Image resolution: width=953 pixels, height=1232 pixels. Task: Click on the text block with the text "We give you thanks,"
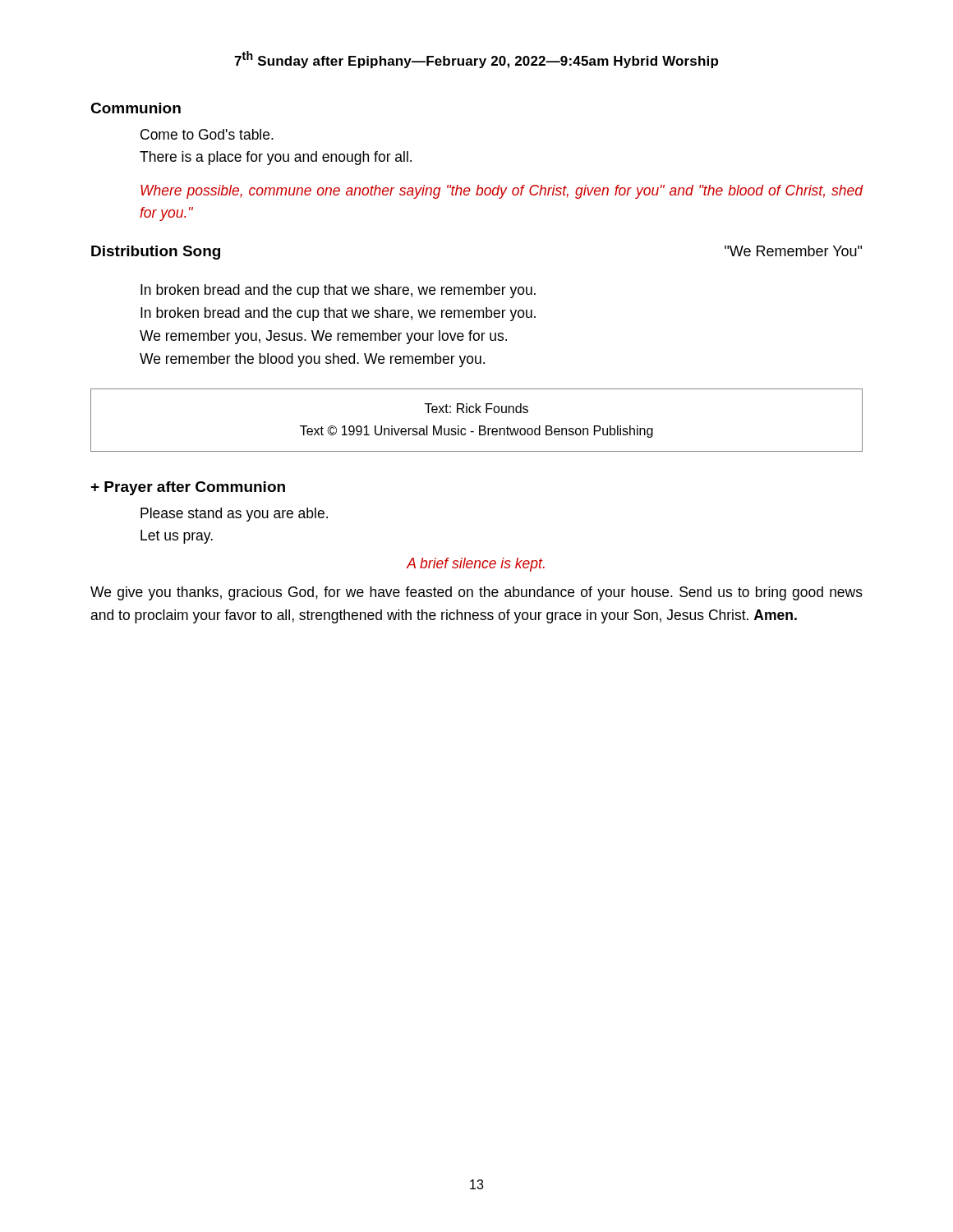coord(476,604)
